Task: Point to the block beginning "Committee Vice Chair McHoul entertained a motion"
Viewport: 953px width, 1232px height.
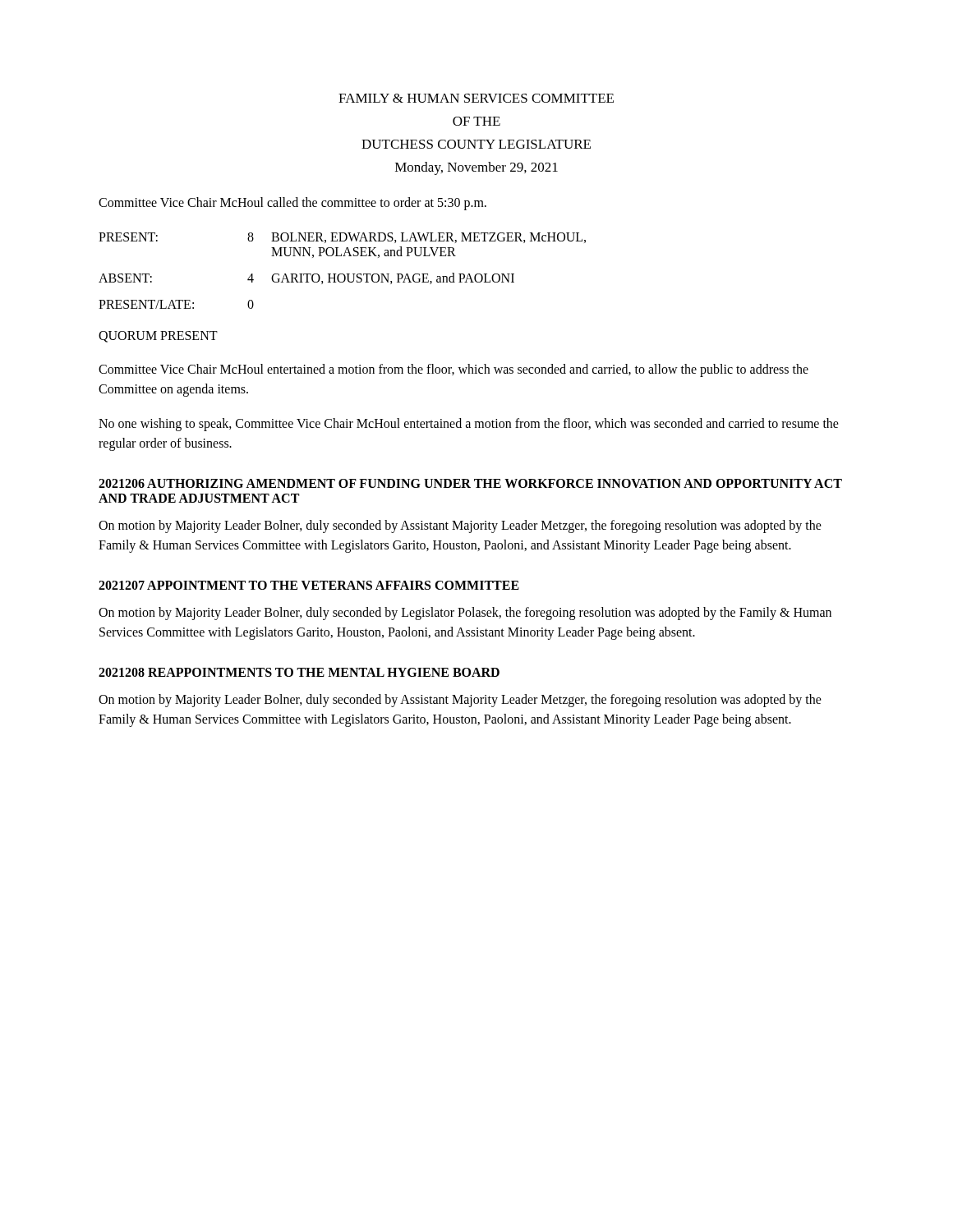Action: click(x=453, y=379)
